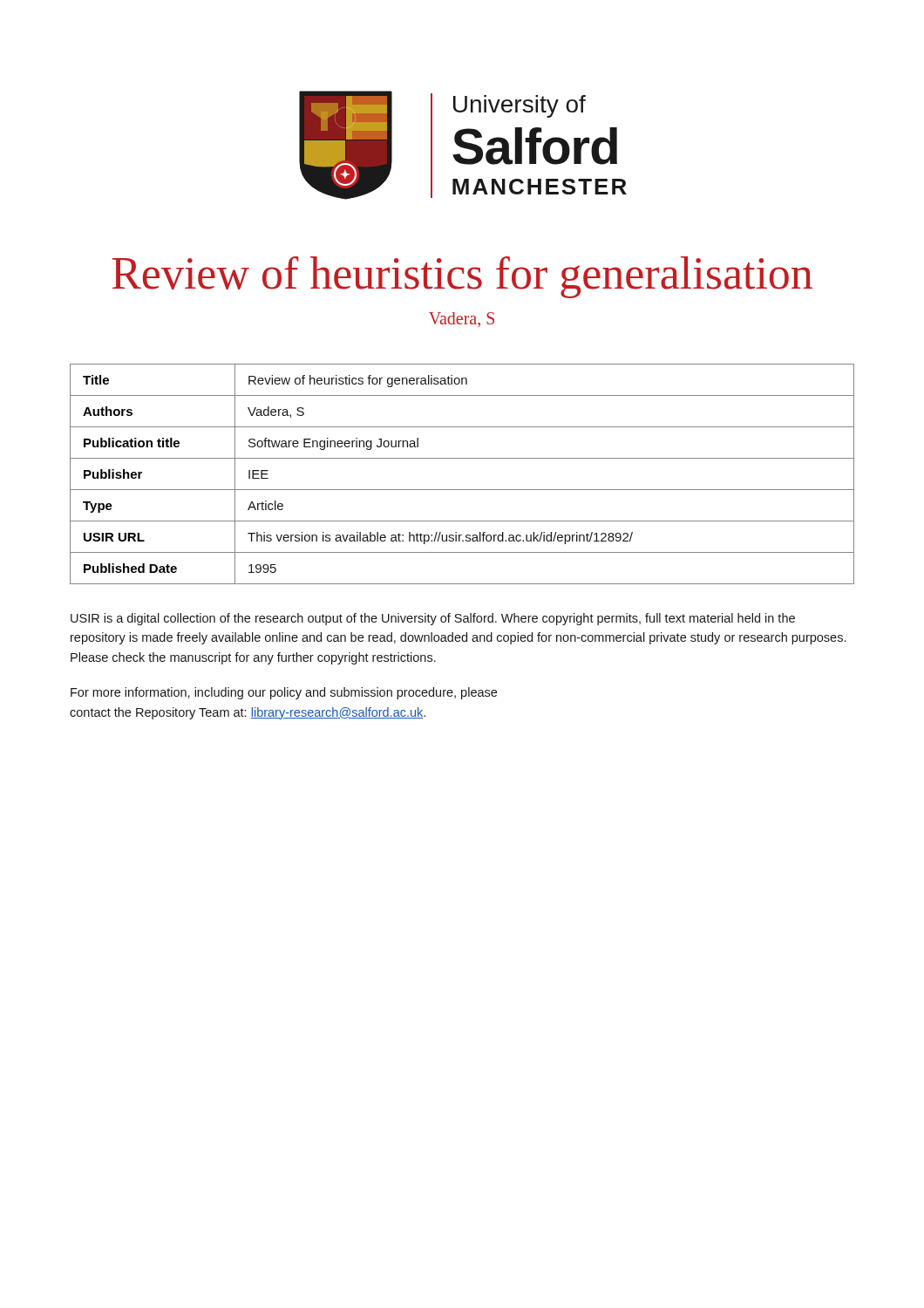The width and height of the screenshot is (924, 1308).
Task: Locate the block of text that opens with "USIR is a"
Action: tap(458, 638)
